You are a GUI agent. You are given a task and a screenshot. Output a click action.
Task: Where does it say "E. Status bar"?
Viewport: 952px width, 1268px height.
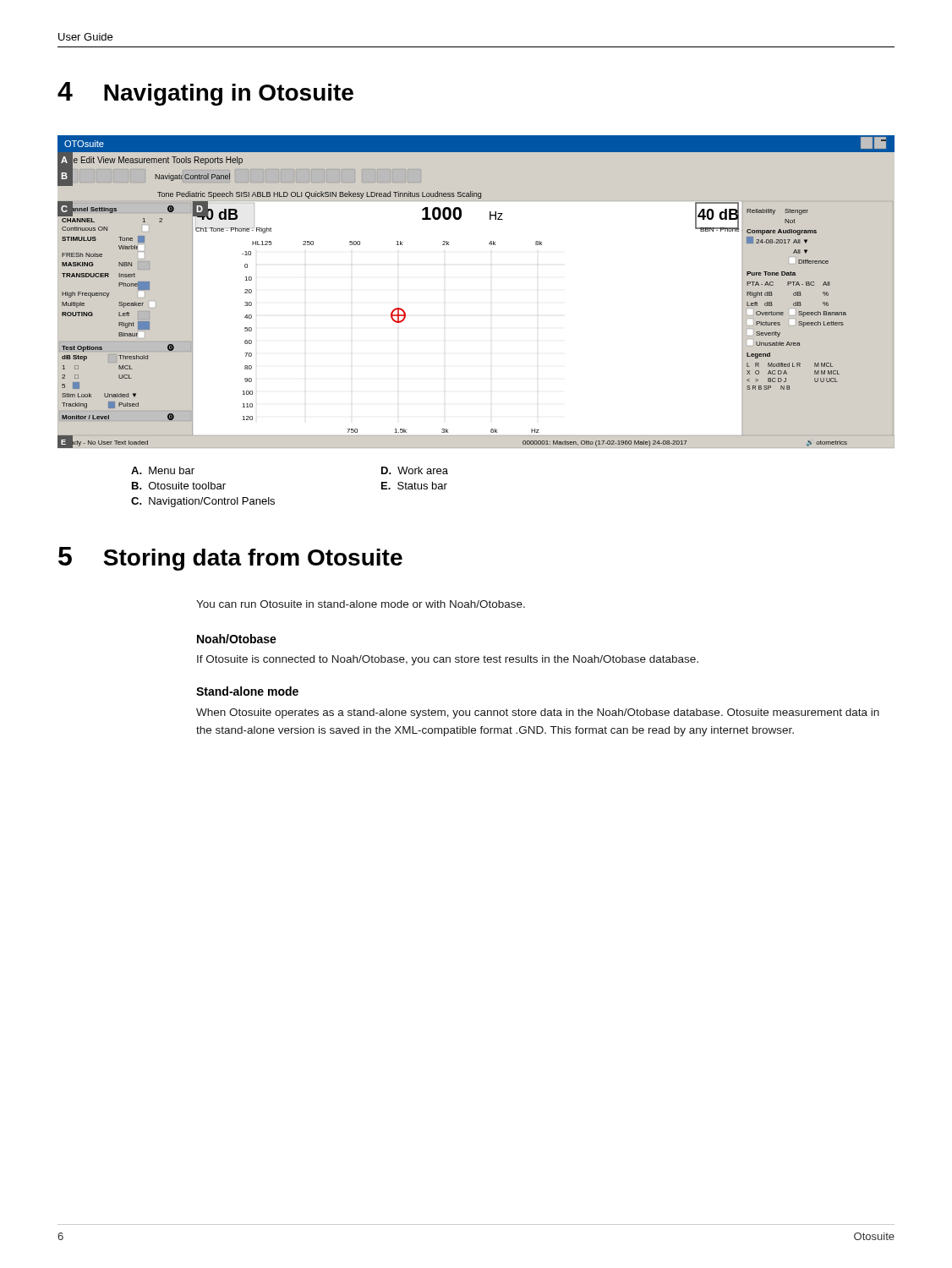[x=414, y=486]
